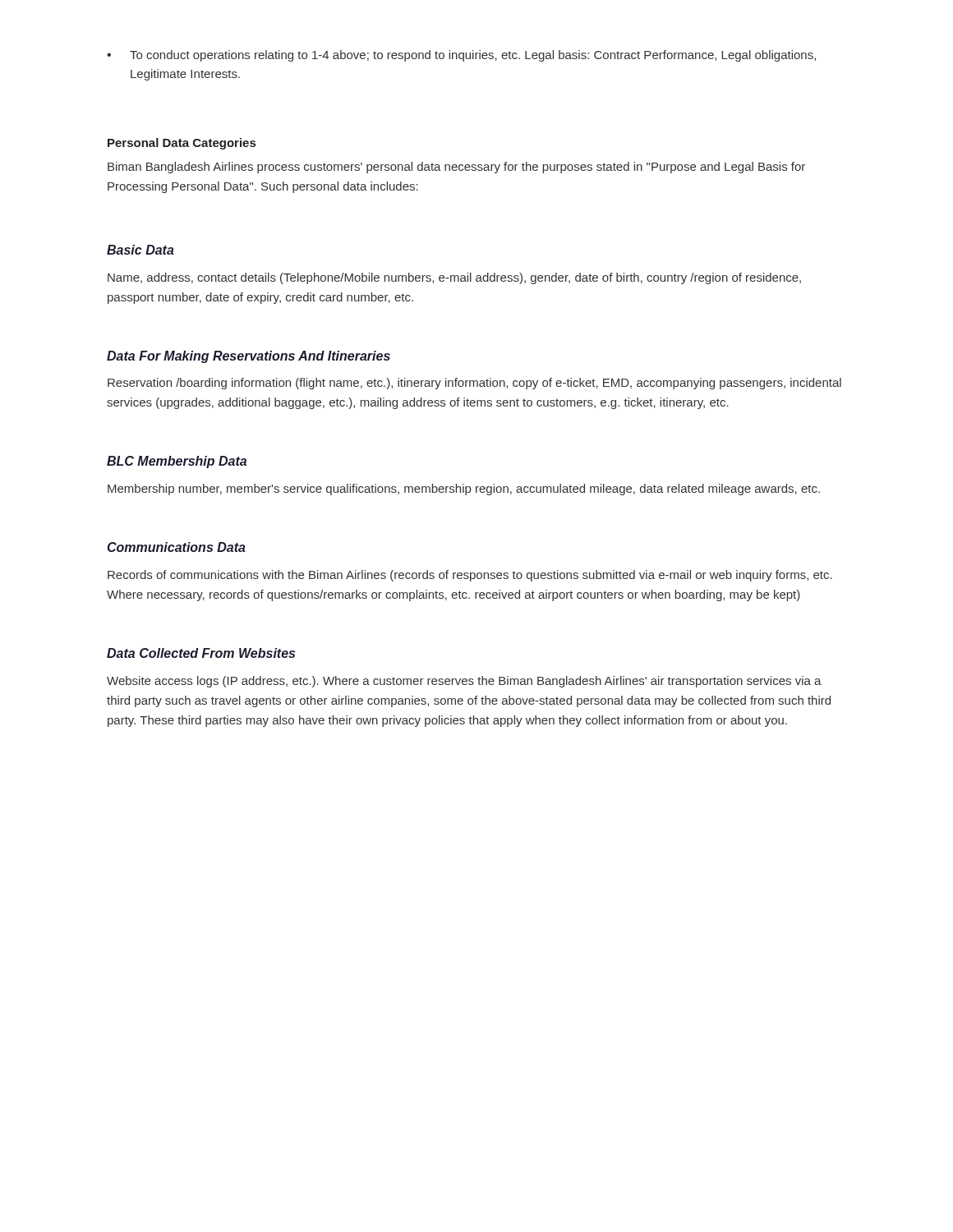Click where it says "Basic Data"

click(x=140, y=251)
